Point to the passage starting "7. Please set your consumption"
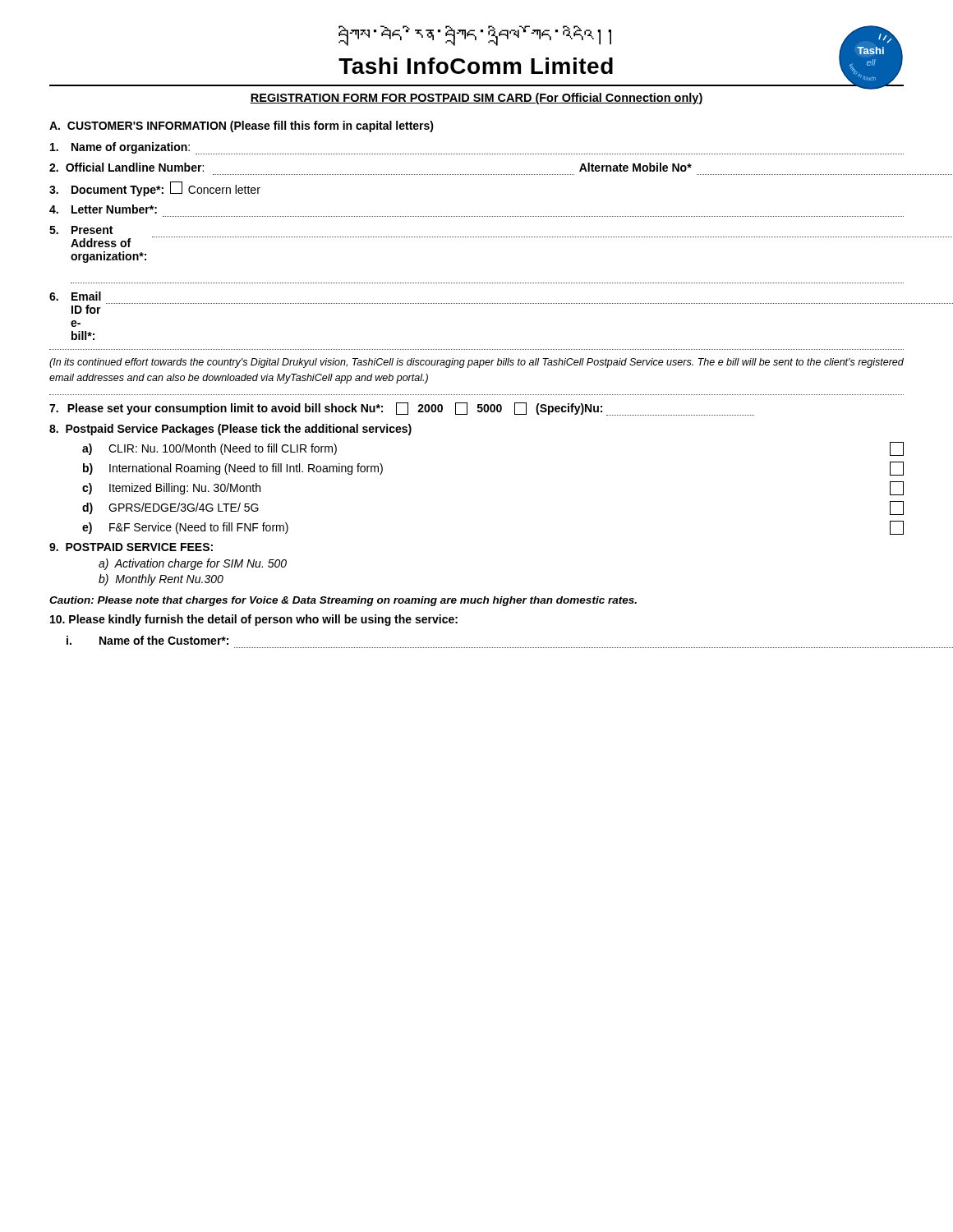The width and height of the screenshot is (953, 1232). tap(476, 408)
